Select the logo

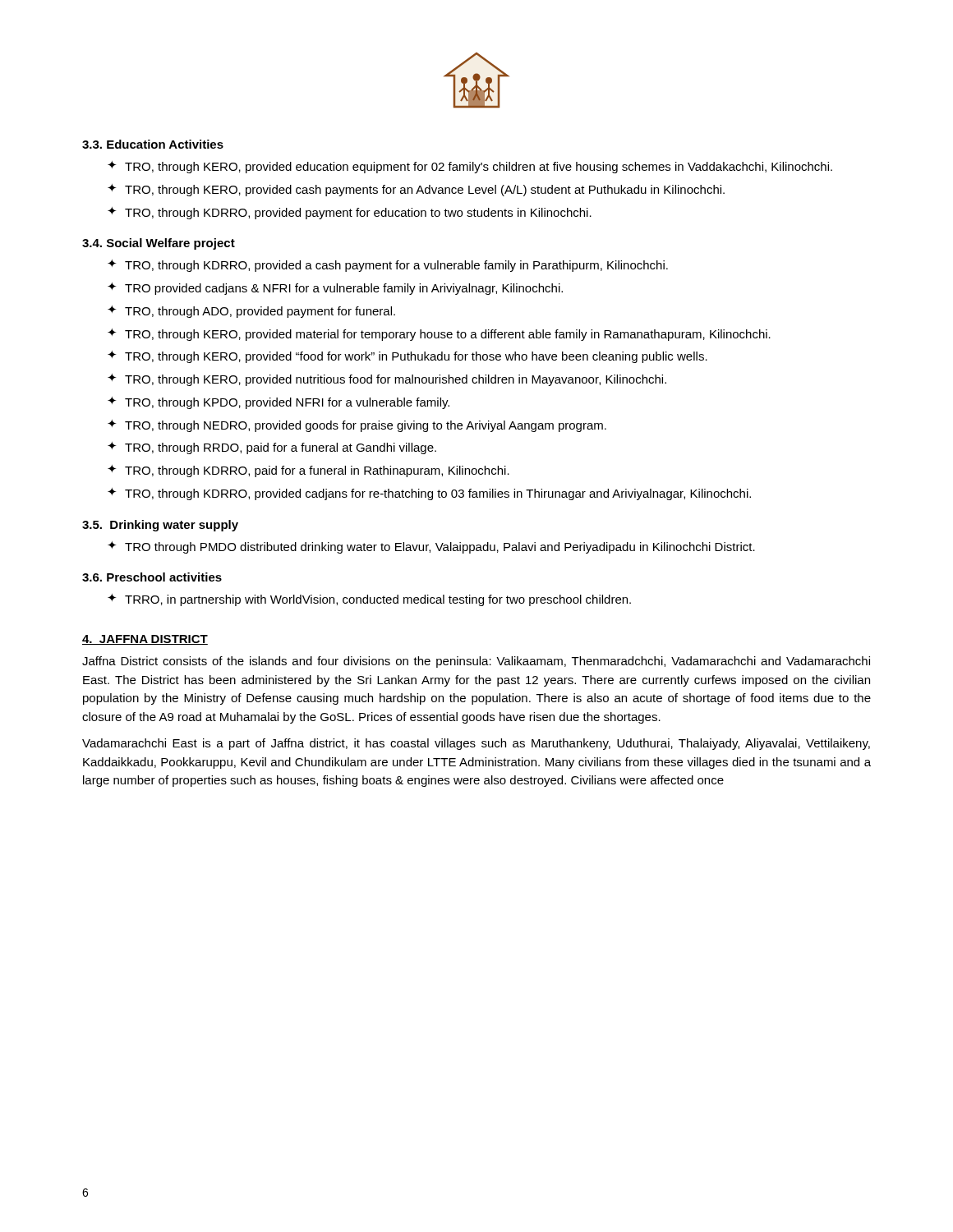pyautogui.click(x=476, y=83)
